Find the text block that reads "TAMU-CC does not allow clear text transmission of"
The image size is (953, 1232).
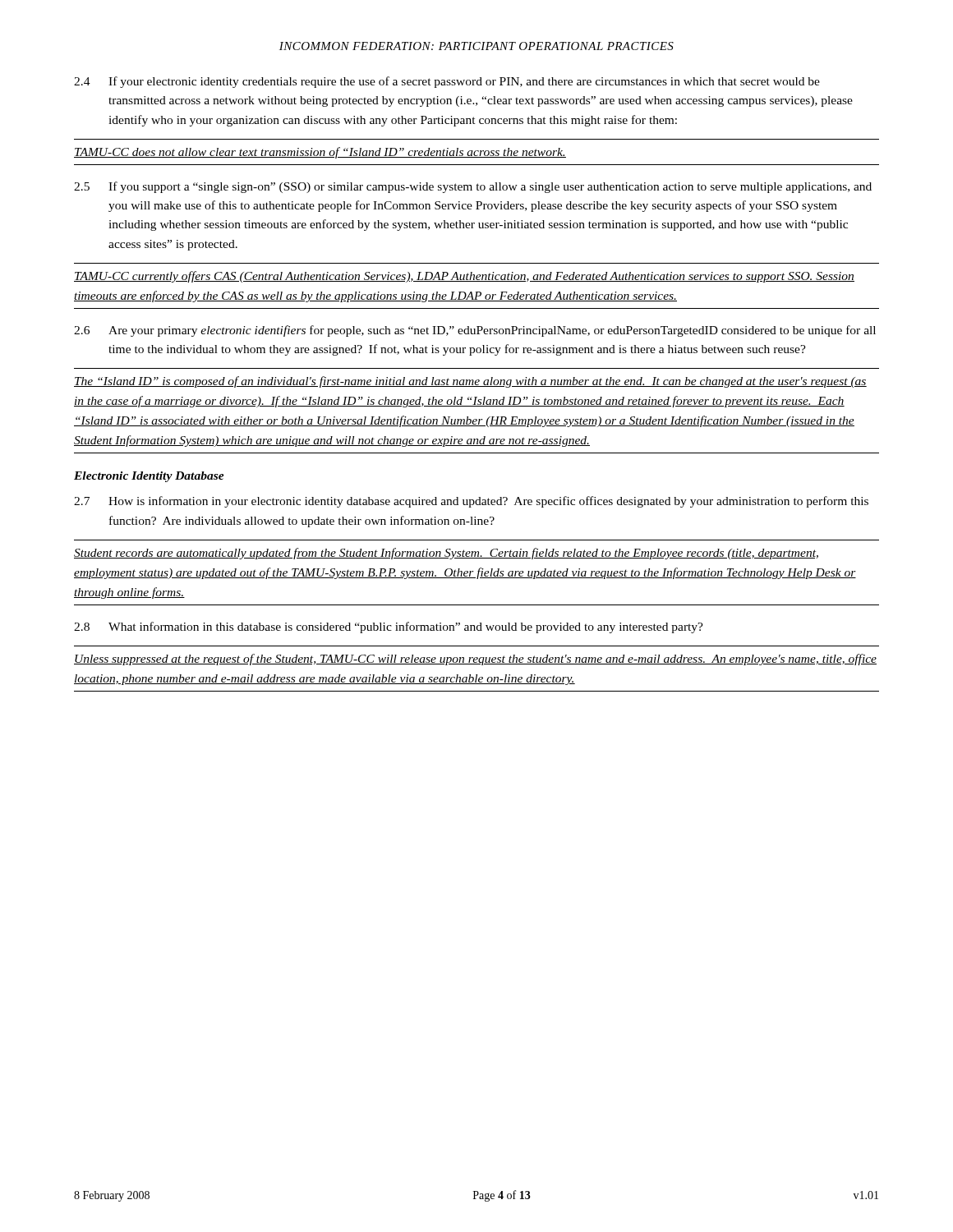(x=320, y=151)
